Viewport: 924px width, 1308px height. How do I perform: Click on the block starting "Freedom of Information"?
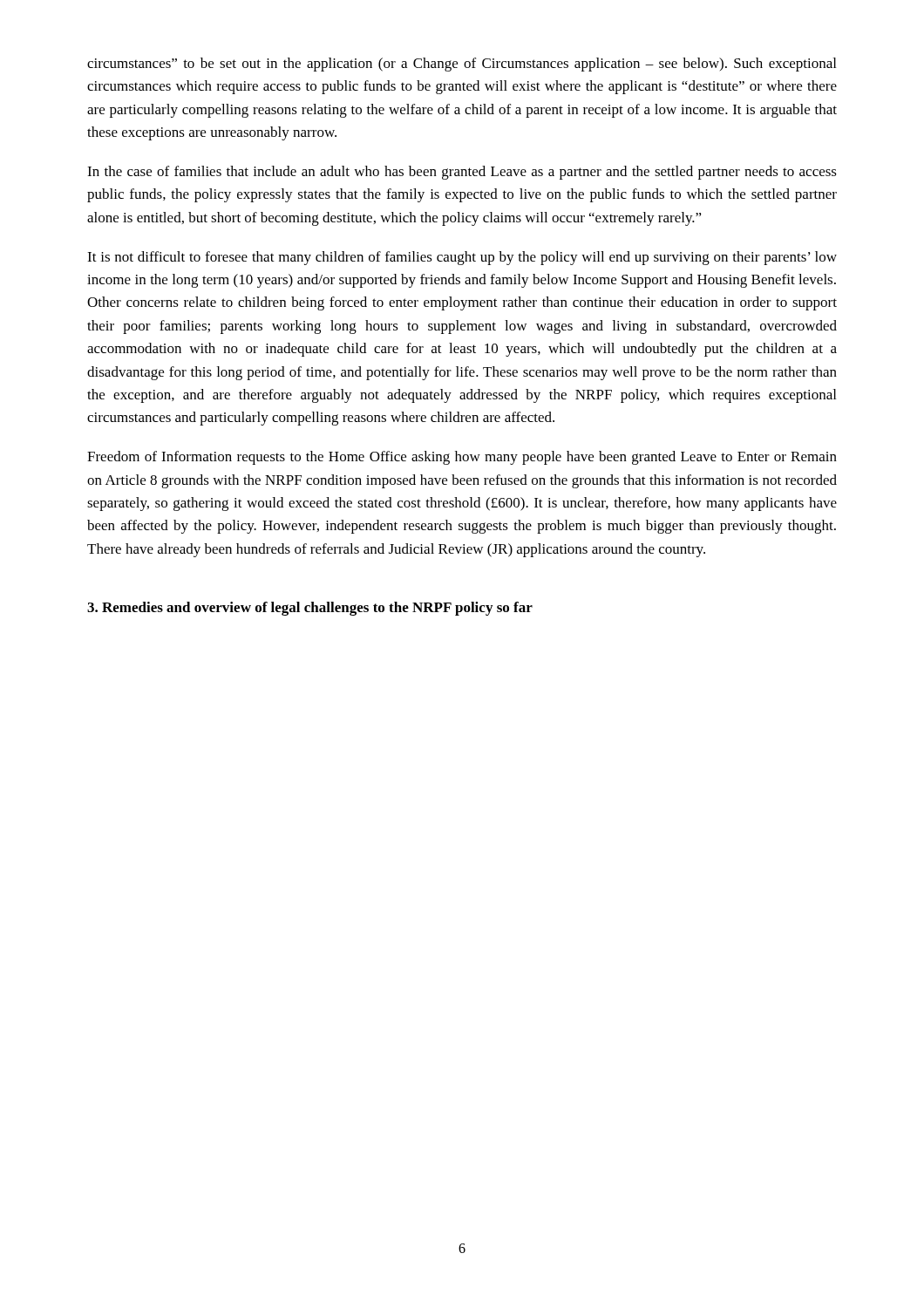[462, 503]
